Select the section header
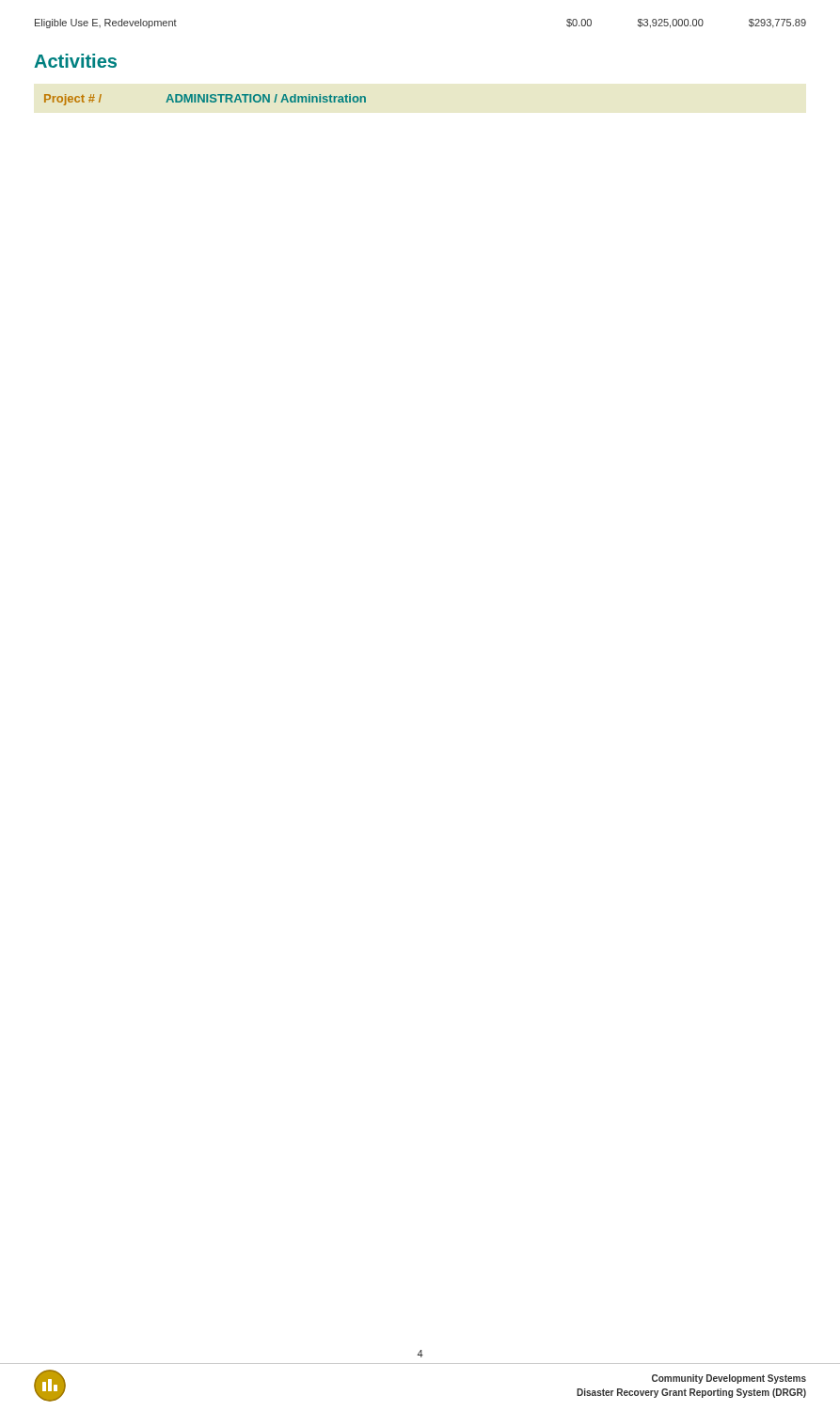 coord(76,61)
